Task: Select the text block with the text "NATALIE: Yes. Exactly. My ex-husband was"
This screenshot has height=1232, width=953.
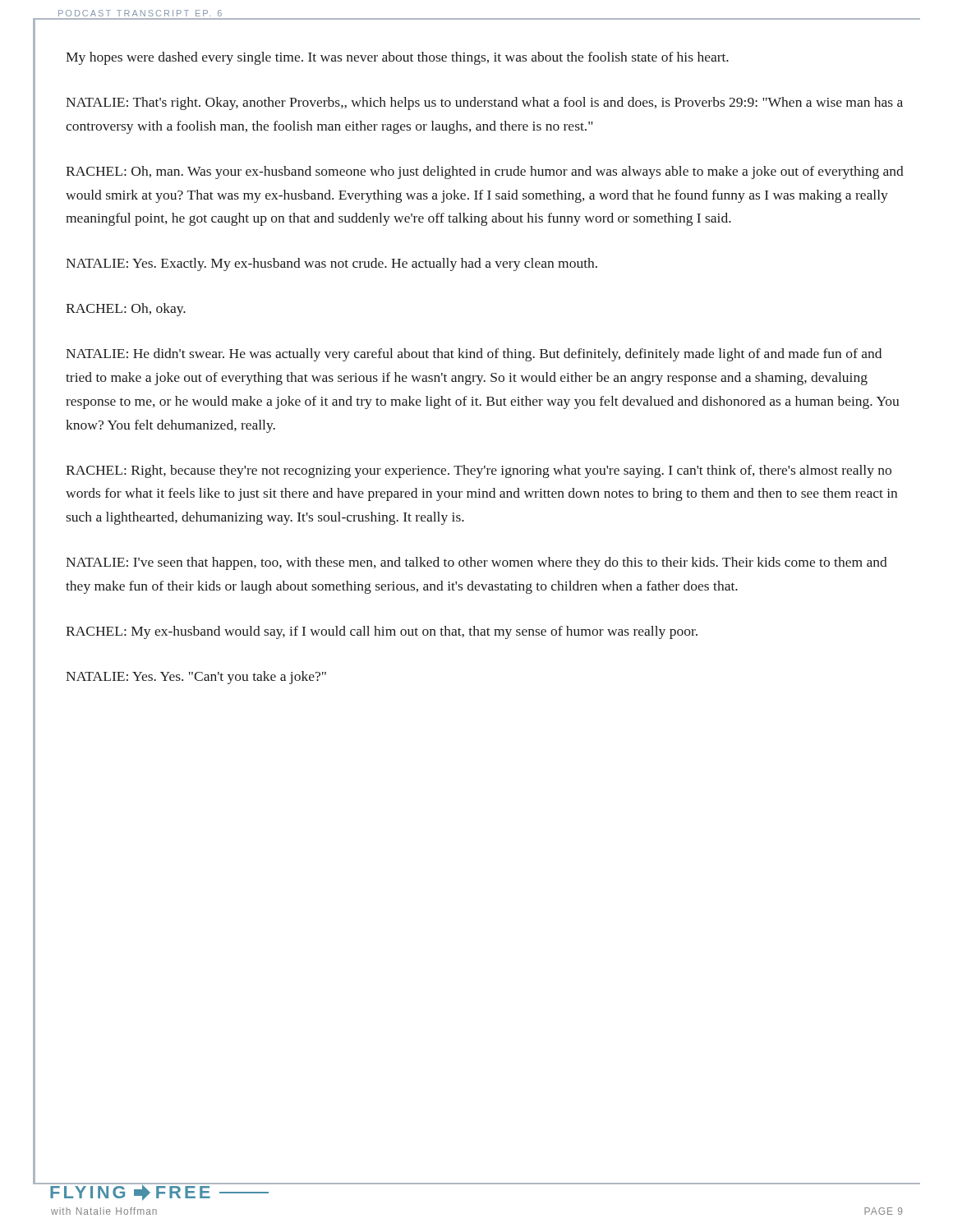Action: (x=332, y=263)
